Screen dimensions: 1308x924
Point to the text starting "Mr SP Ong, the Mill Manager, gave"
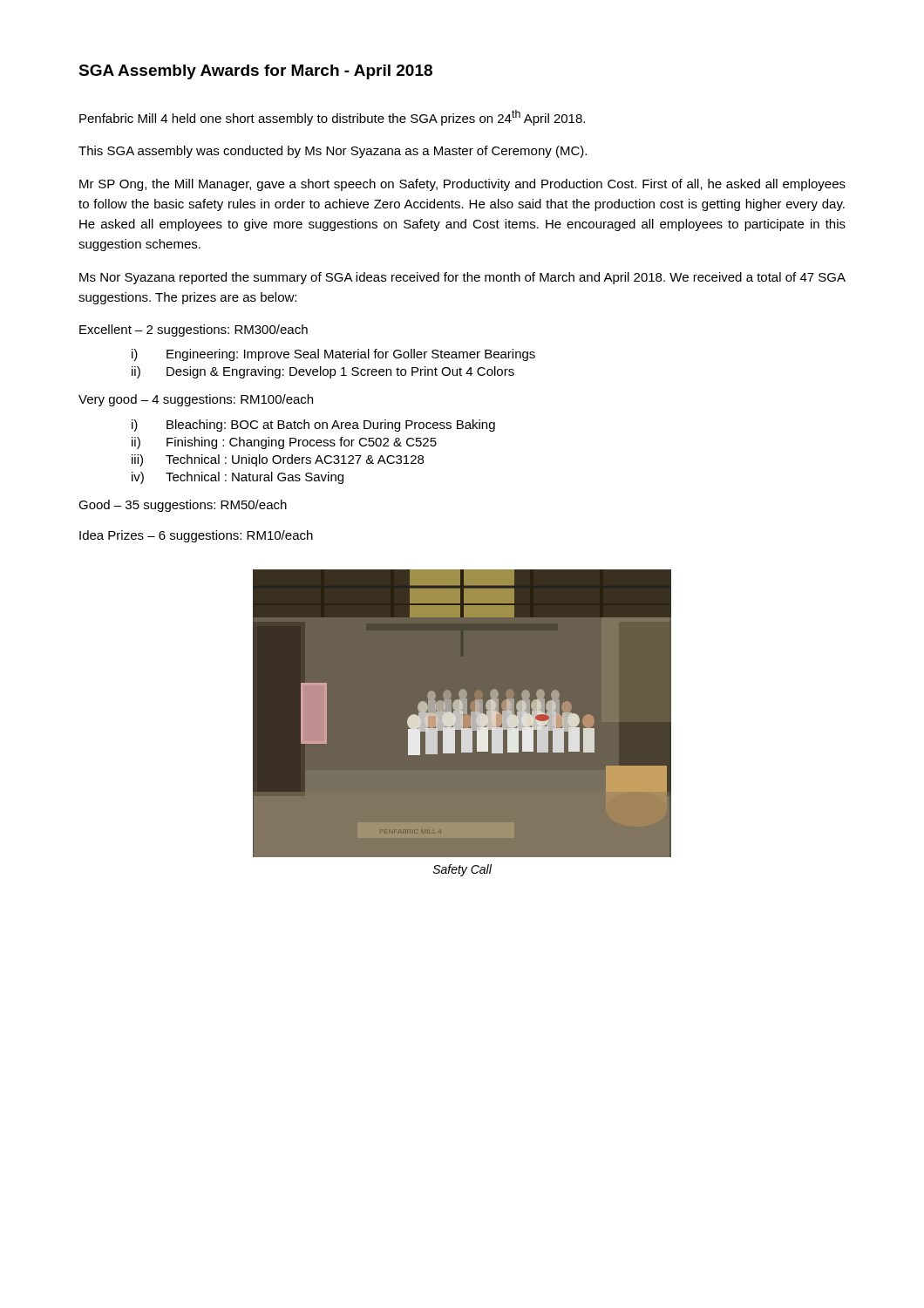coord(462,214)
